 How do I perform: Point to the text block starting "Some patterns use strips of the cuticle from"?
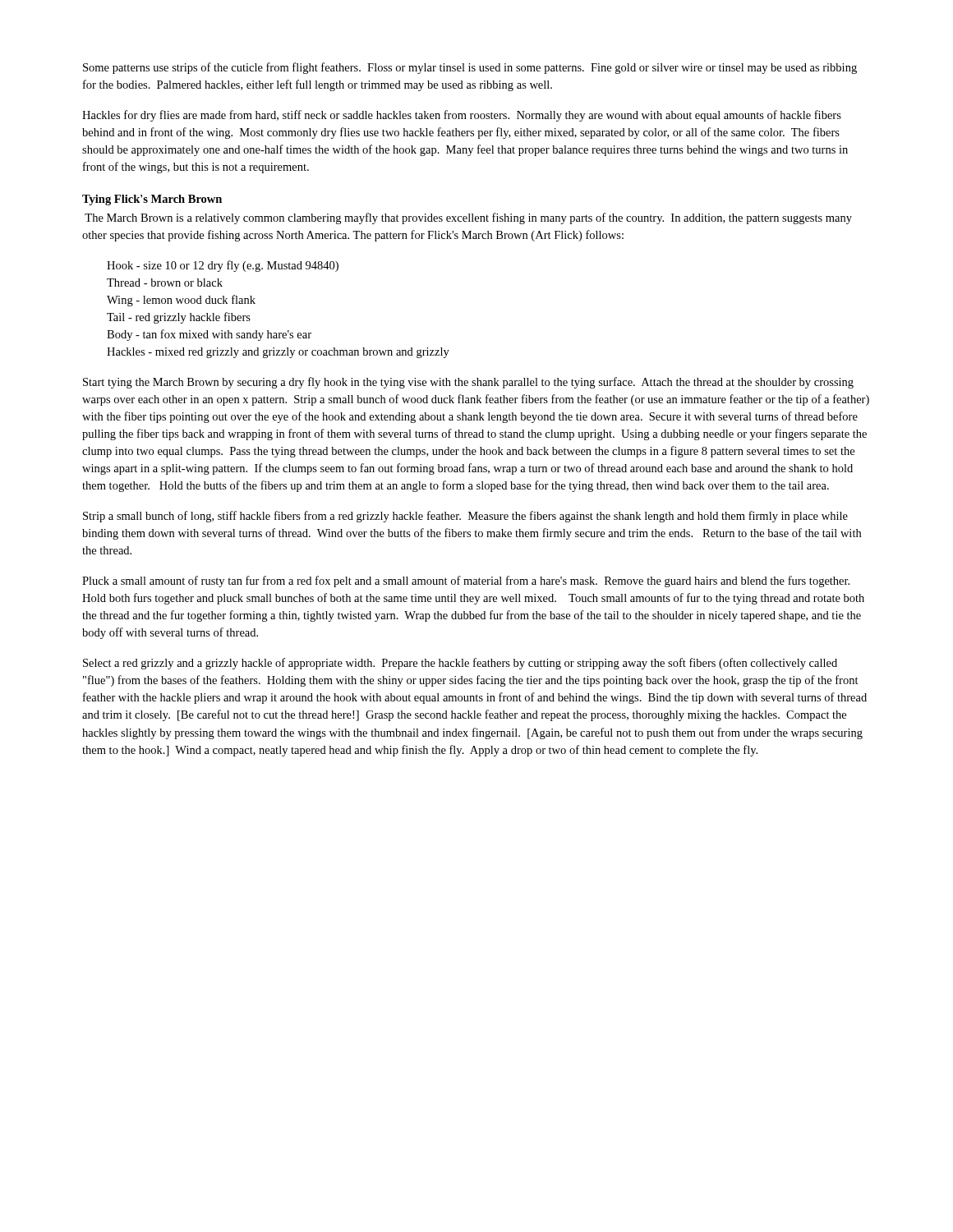point(470,76)
